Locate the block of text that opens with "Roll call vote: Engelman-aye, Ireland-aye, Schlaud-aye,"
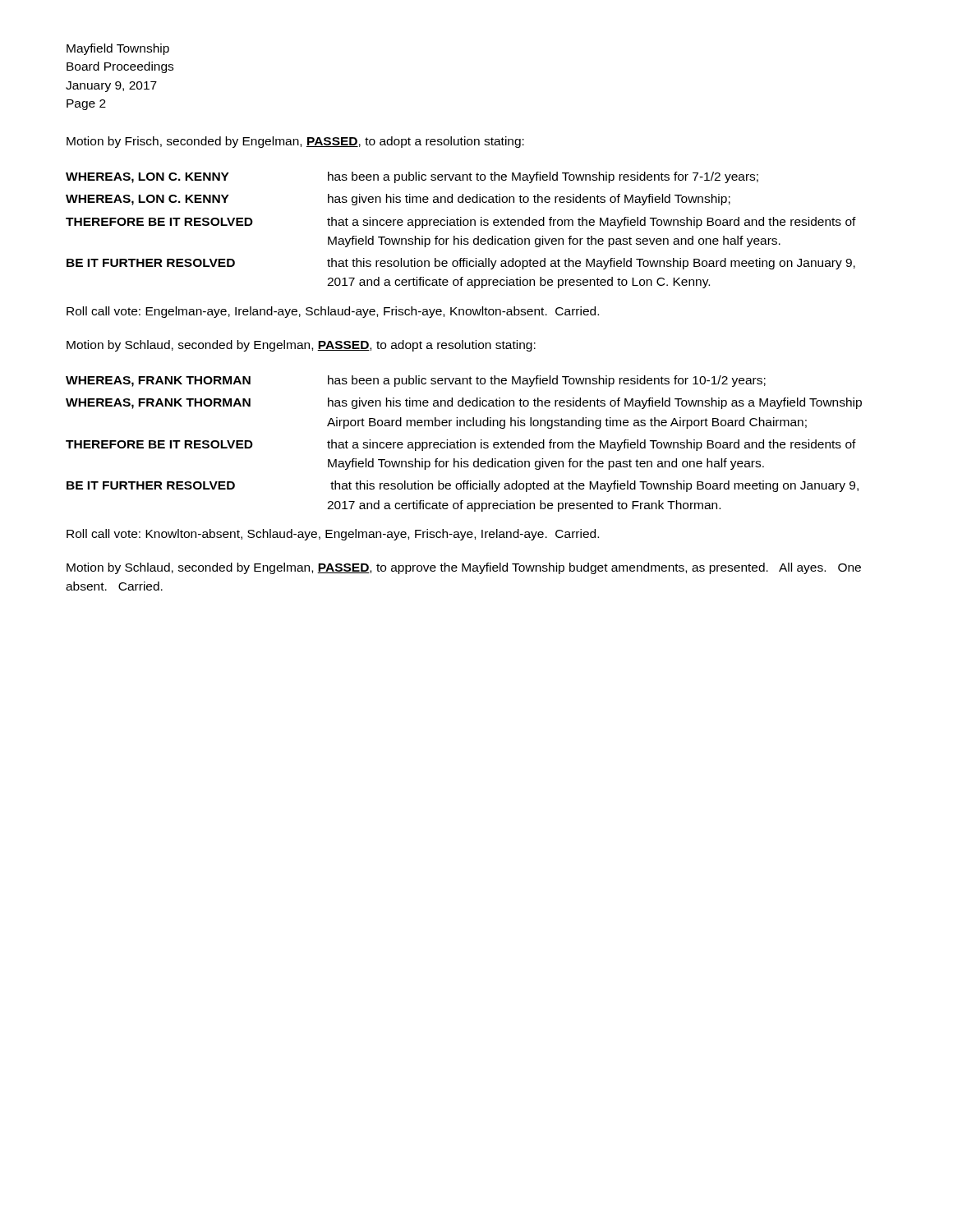Viewport: 953px width, 1232px height. (x=333, y=311)
